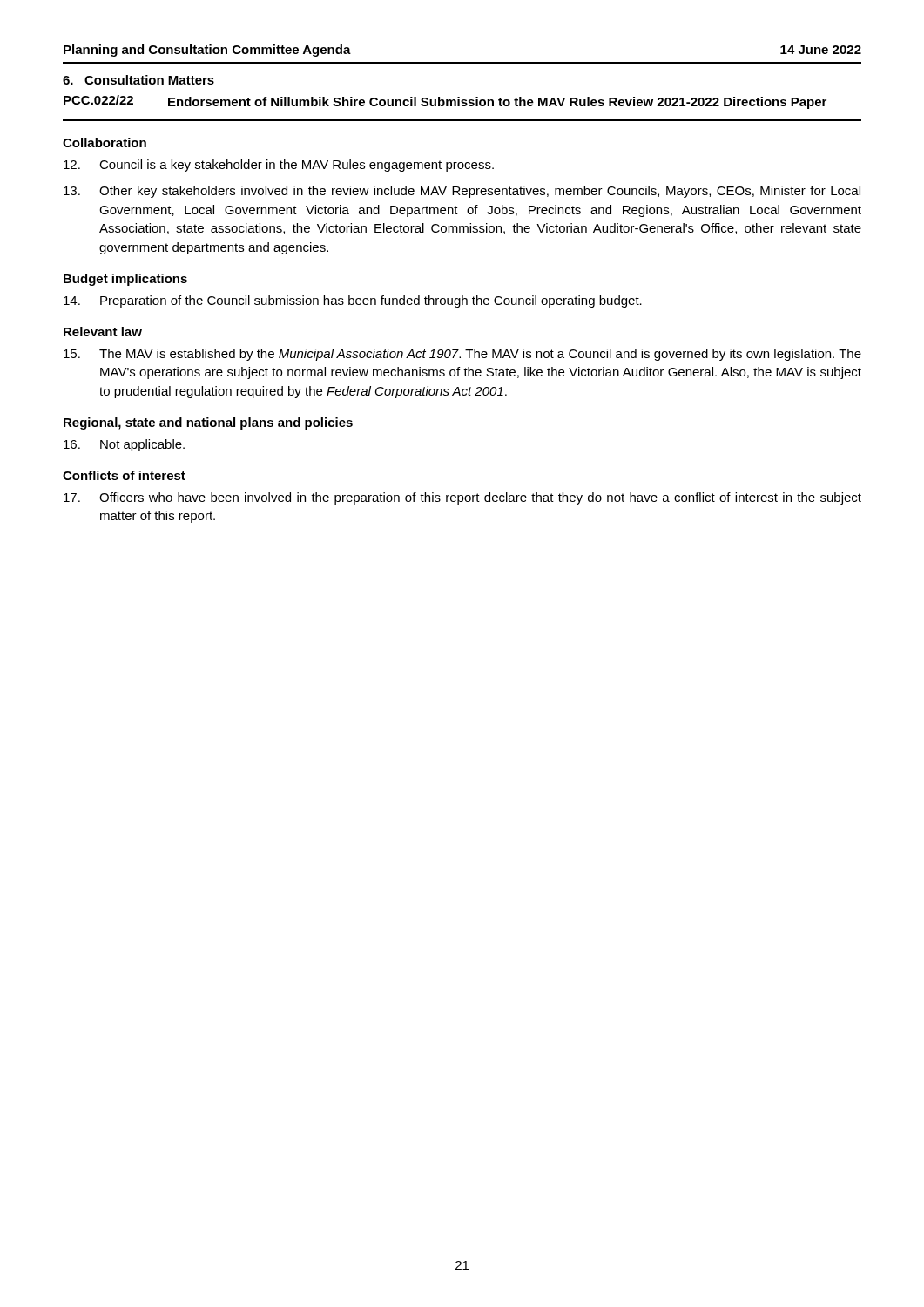Click on the passage starting "Budget implications"
Screen dimensions: 1307x924
pos(125,278)
